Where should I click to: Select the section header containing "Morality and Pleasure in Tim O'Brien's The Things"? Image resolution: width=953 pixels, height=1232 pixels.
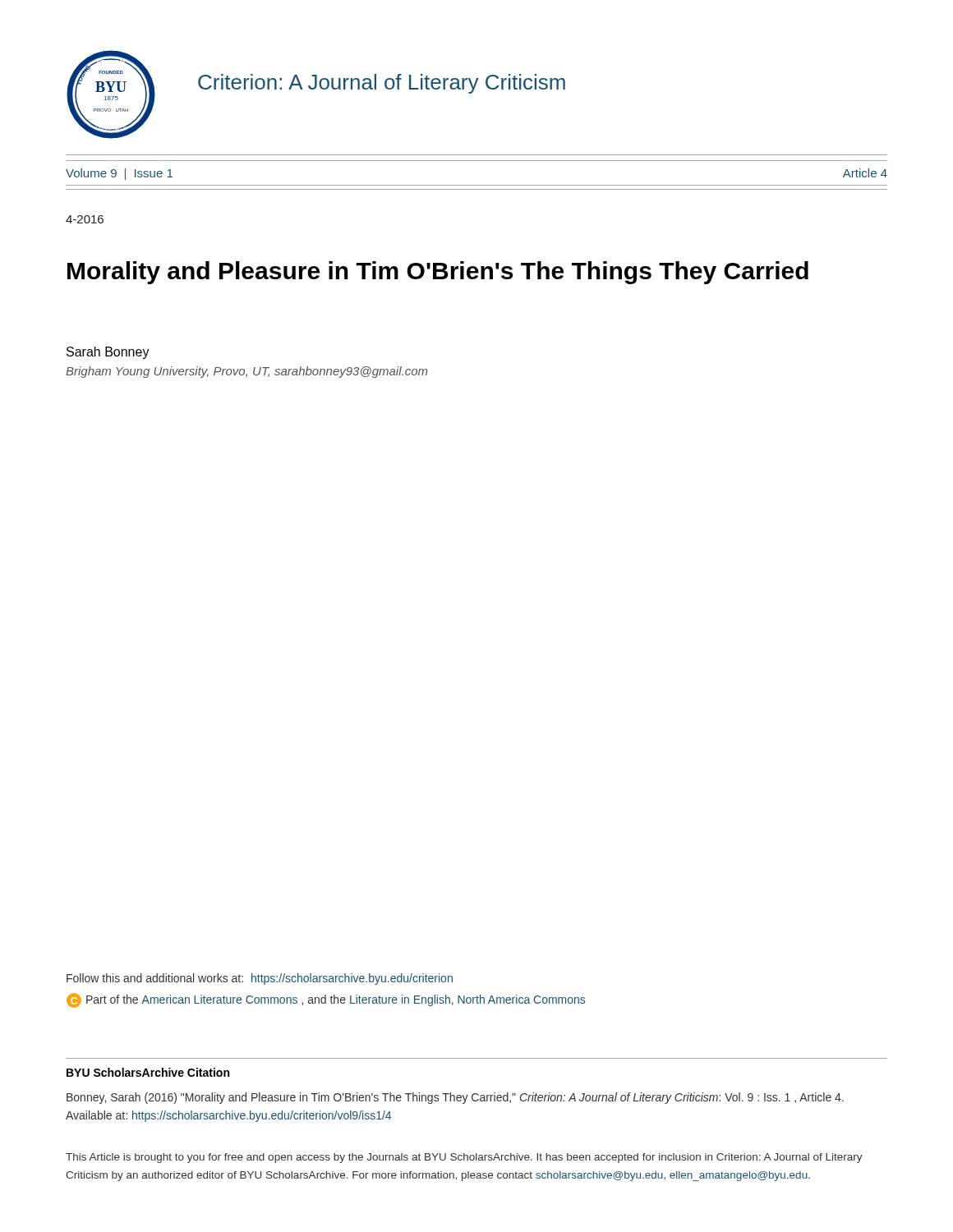click(438, 271)
